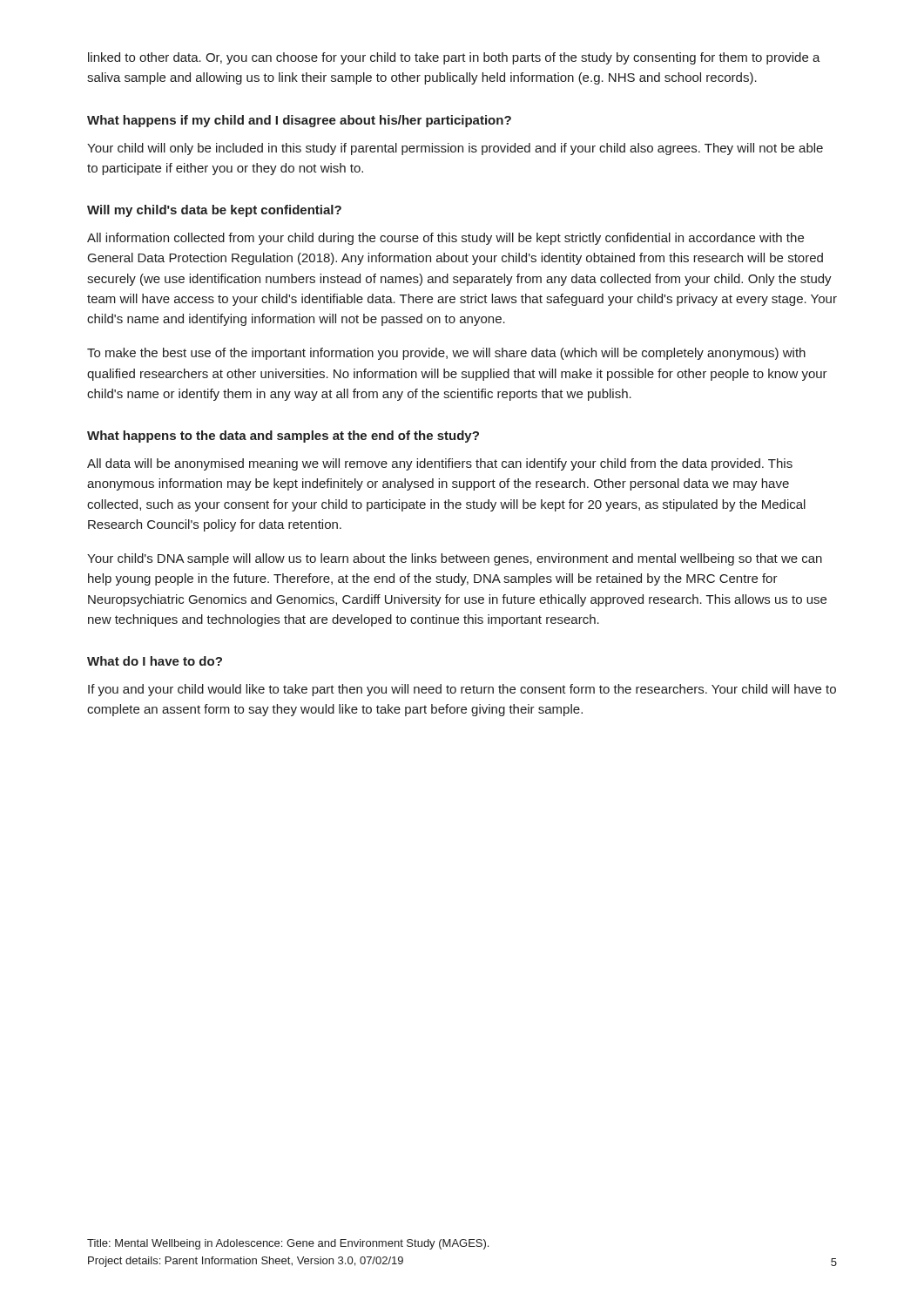This screenshot has height=1307, width=924.
Task: Point to the section header beginning "What do I"
Action: pos(155,661)
